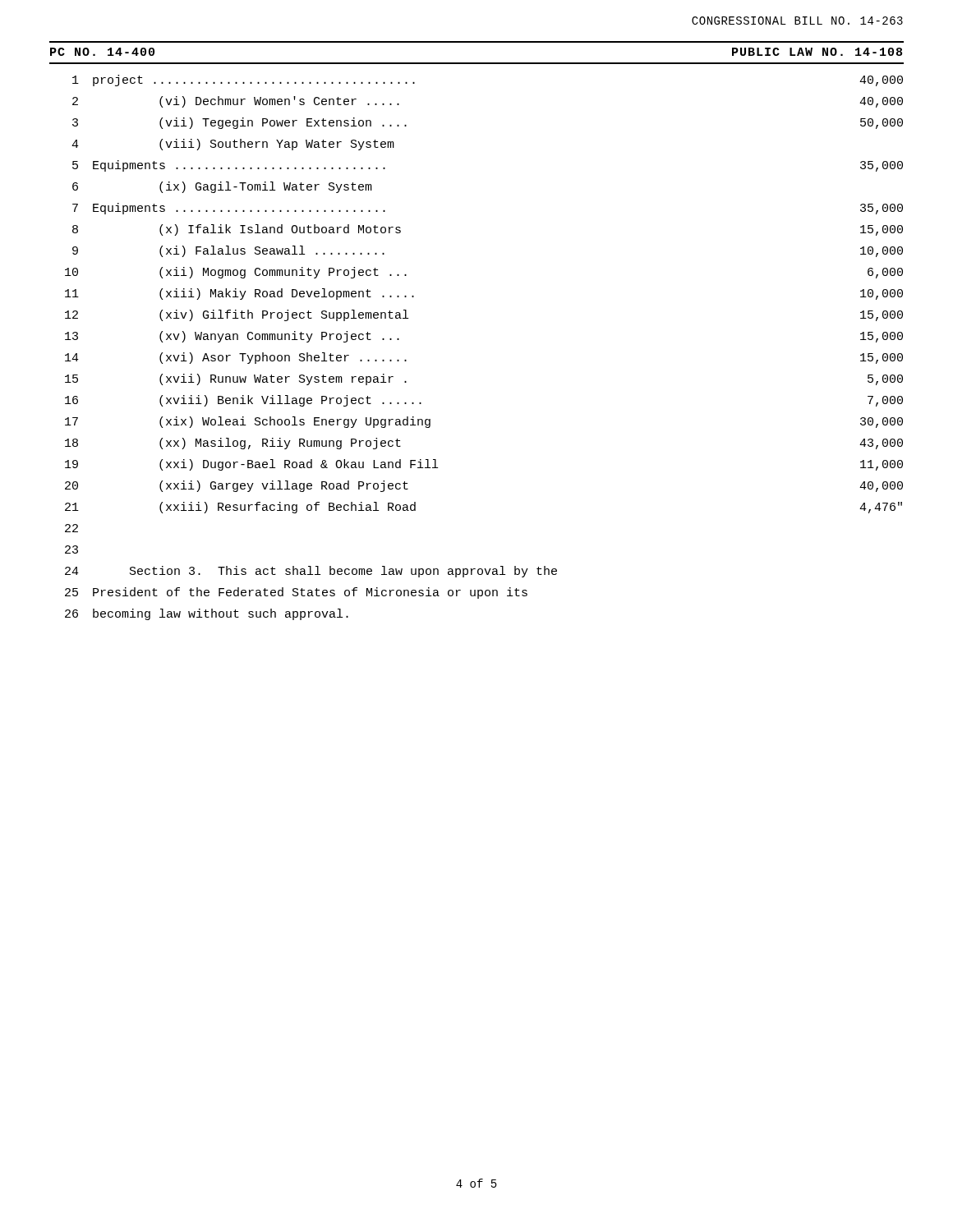
Task: Find the list item that reads "20 (xxii) Gargey village"
Action: [x=68, y=486]
